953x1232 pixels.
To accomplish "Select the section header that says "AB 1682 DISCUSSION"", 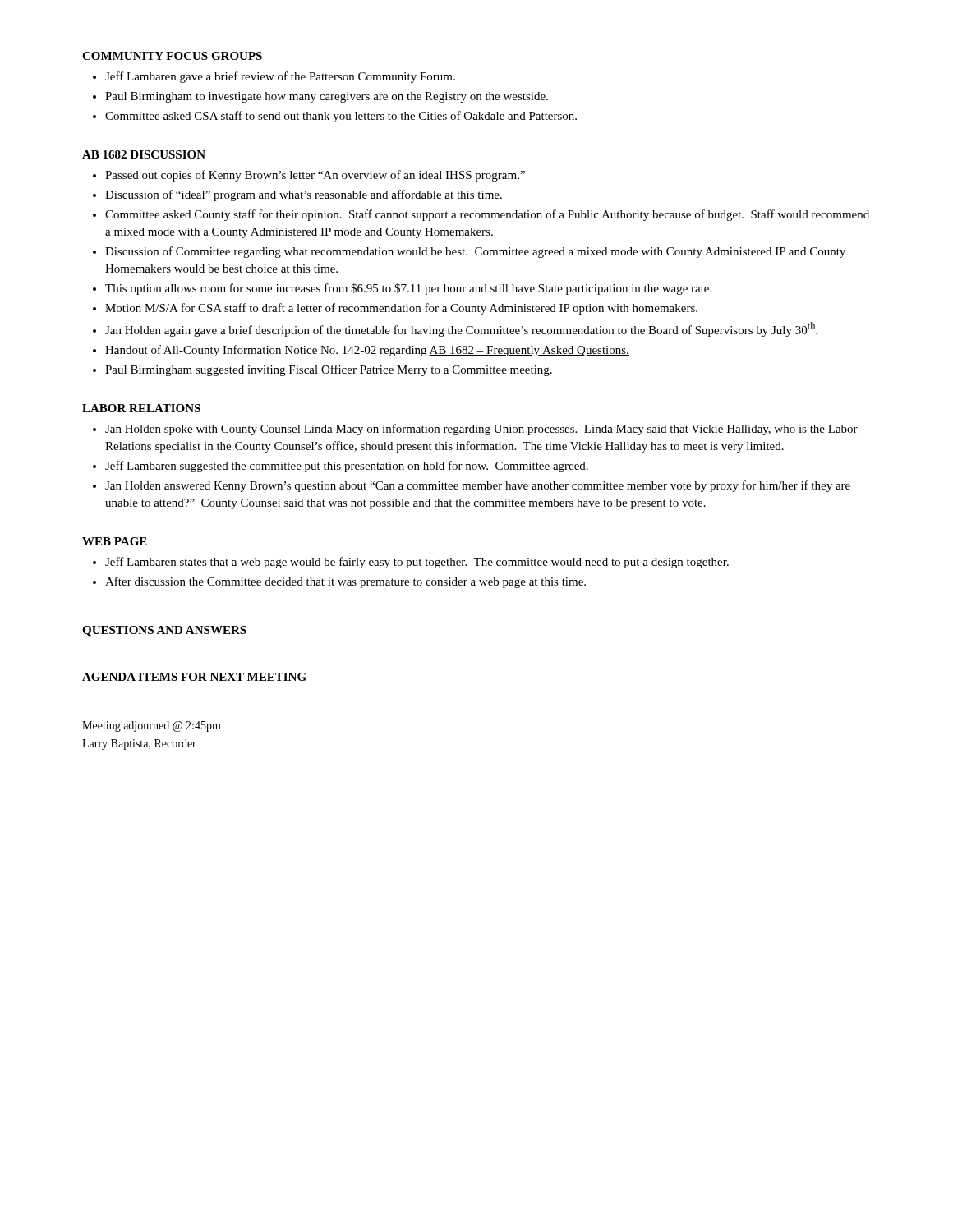I will pos(144,154).
